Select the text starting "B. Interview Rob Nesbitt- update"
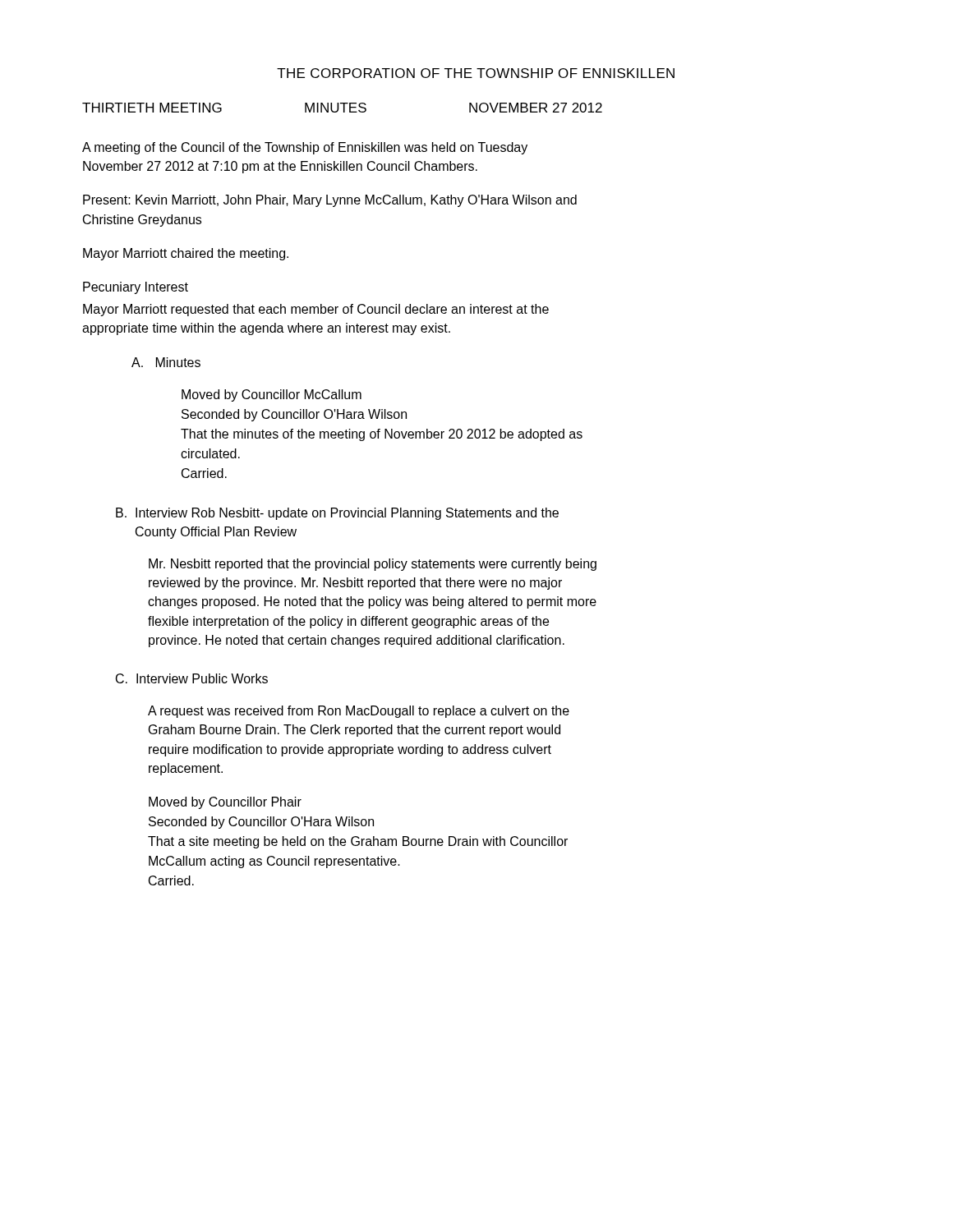 point(337,522)
